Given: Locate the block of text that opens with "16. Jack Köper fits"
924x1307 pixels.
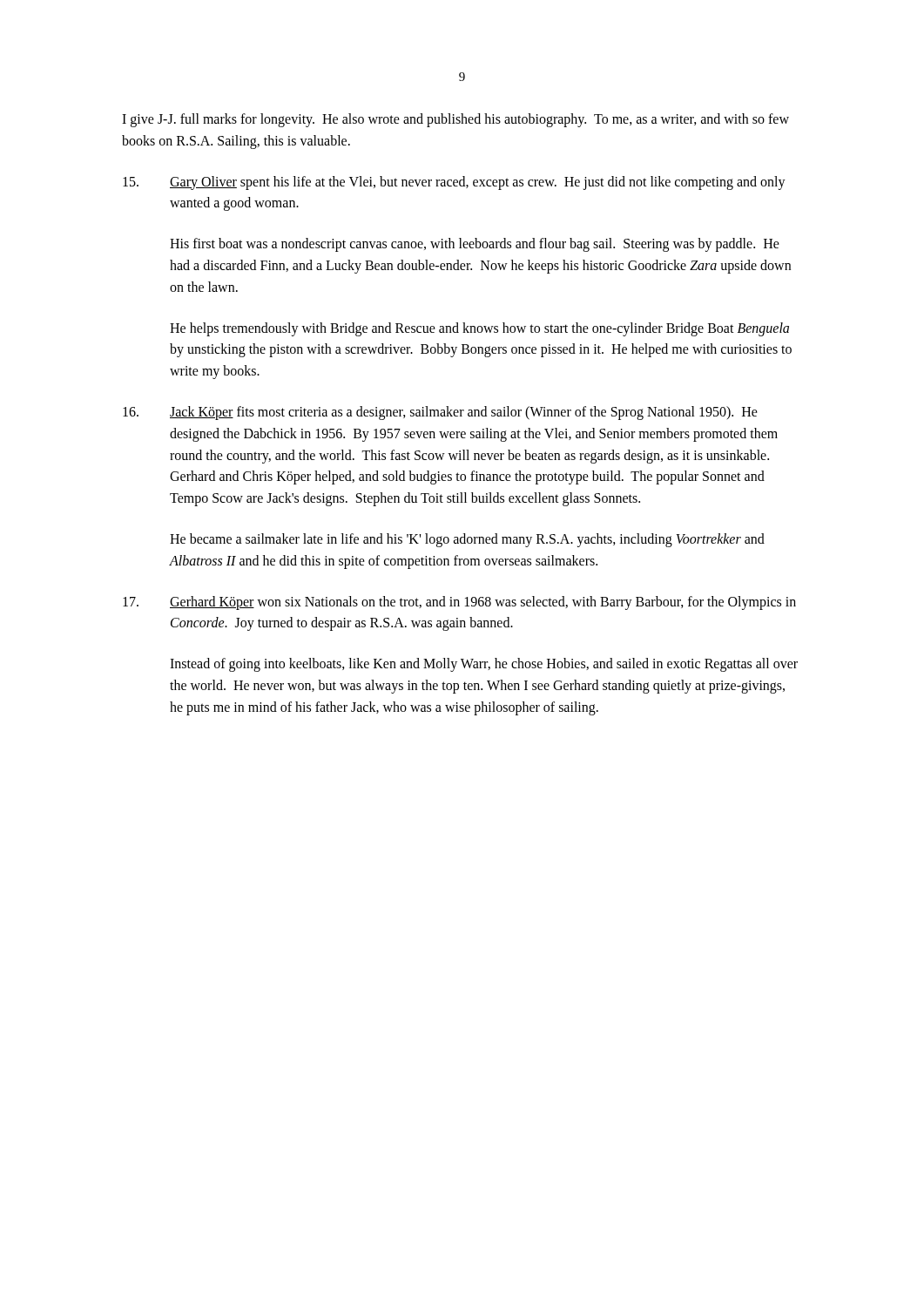Looking at the screenshot, I should (x=462, y=456).
